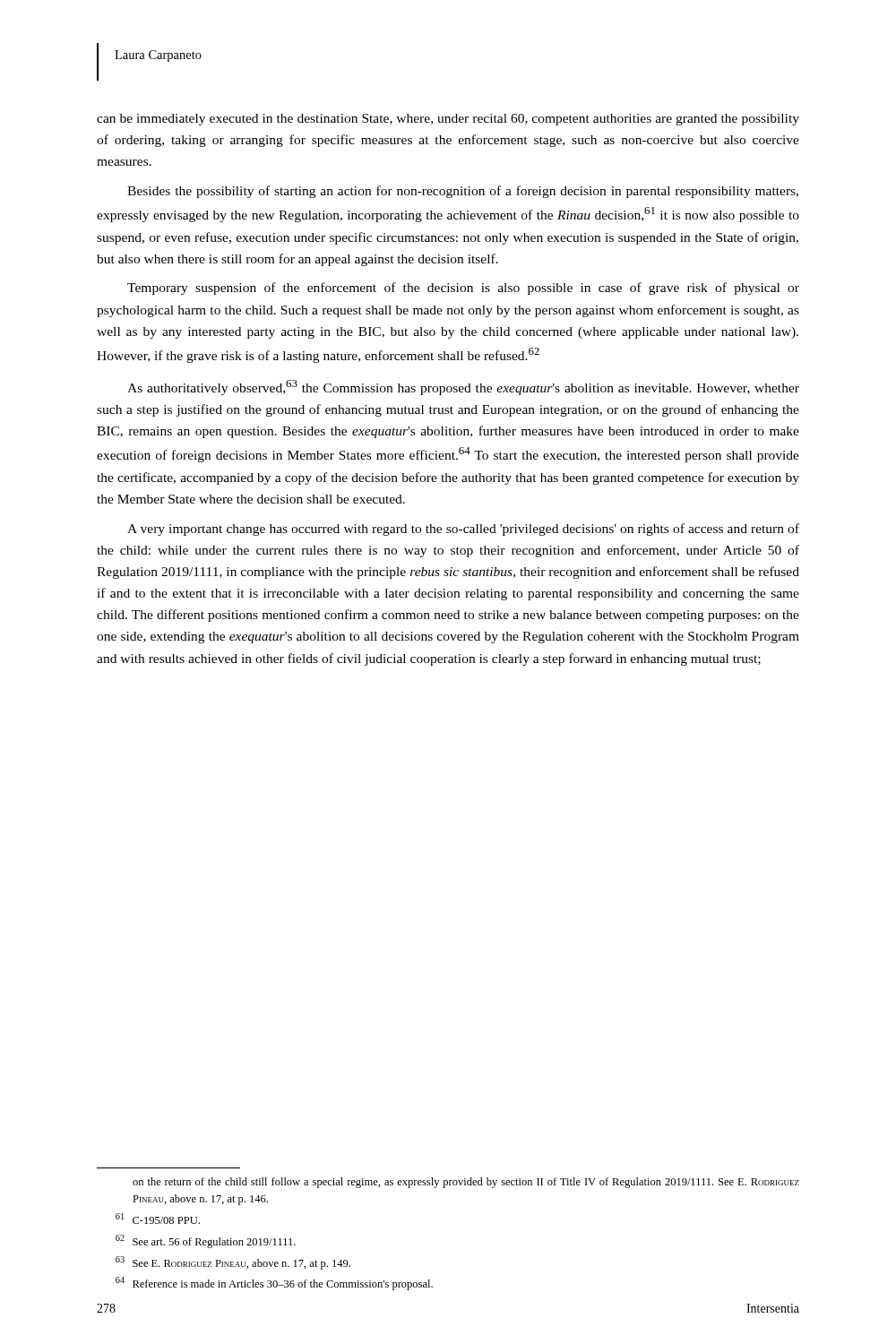Click the passage that begins "can be immediately executed in"
Viewport: 896px width, 1344px height.
pos(448,388)
